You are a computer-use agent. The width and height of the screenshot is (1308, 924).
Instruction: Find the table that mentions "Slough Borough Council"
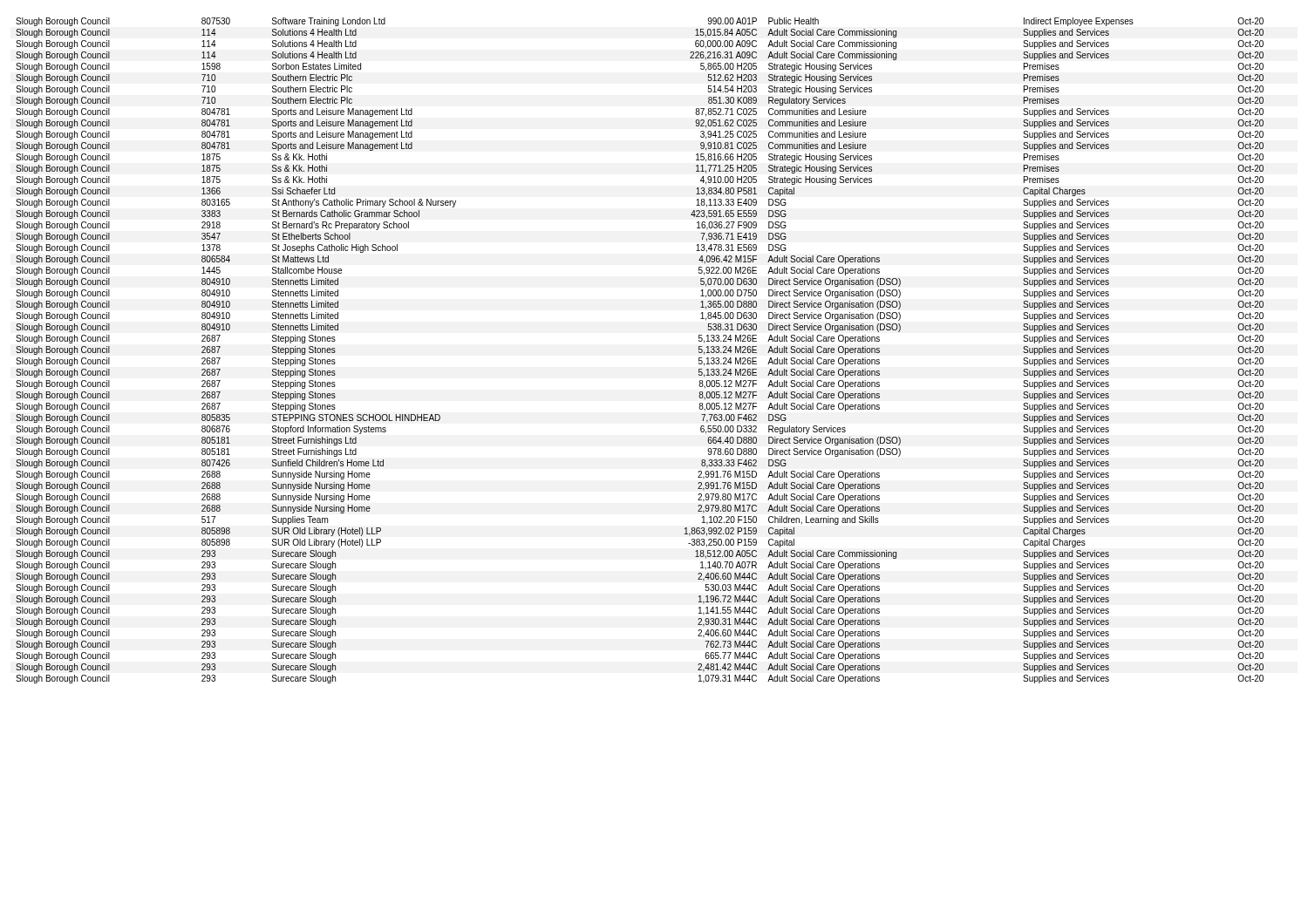coord(654,350)
